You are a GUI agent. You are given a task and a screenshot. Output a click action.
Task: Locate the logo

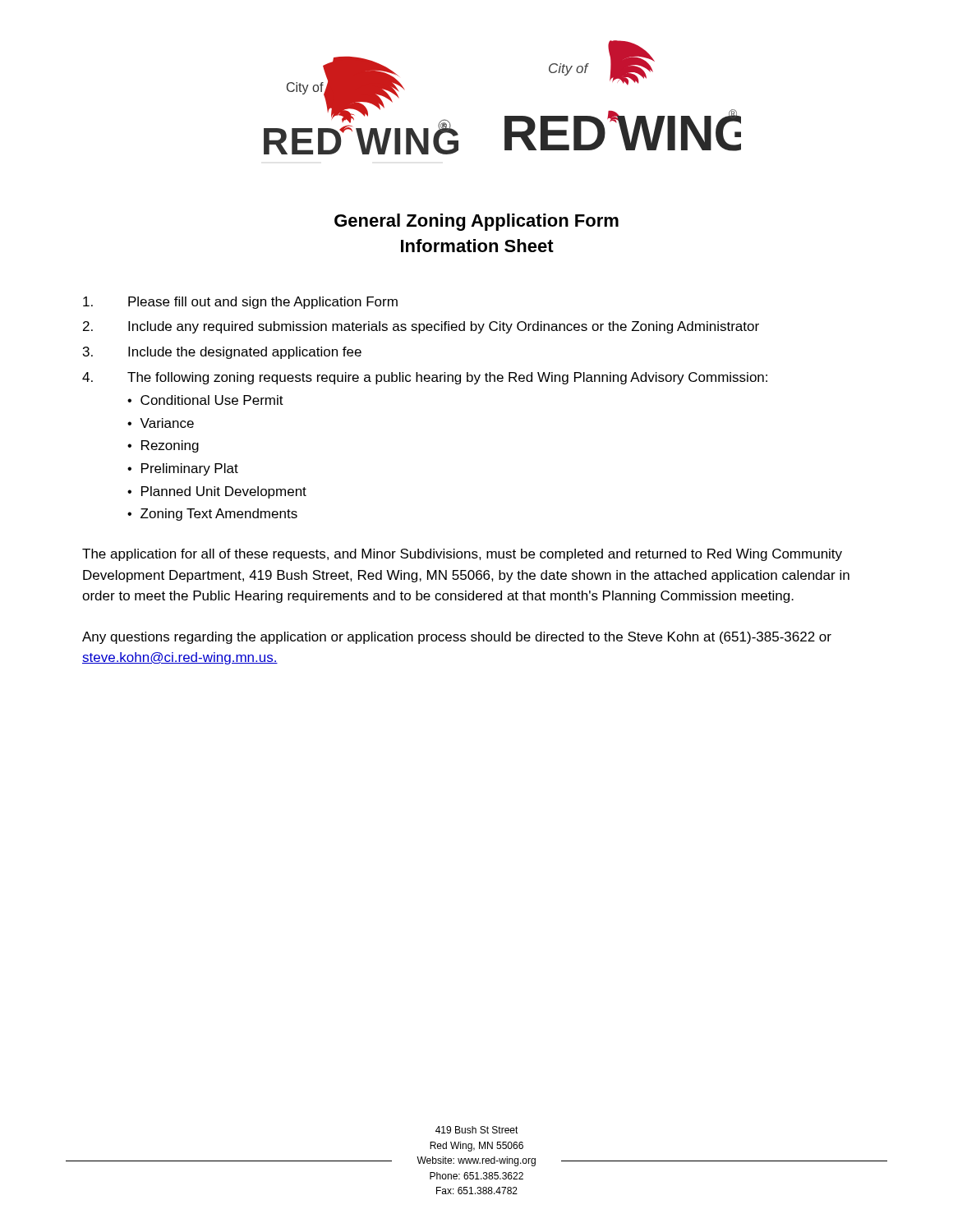[x=476, y=117]
